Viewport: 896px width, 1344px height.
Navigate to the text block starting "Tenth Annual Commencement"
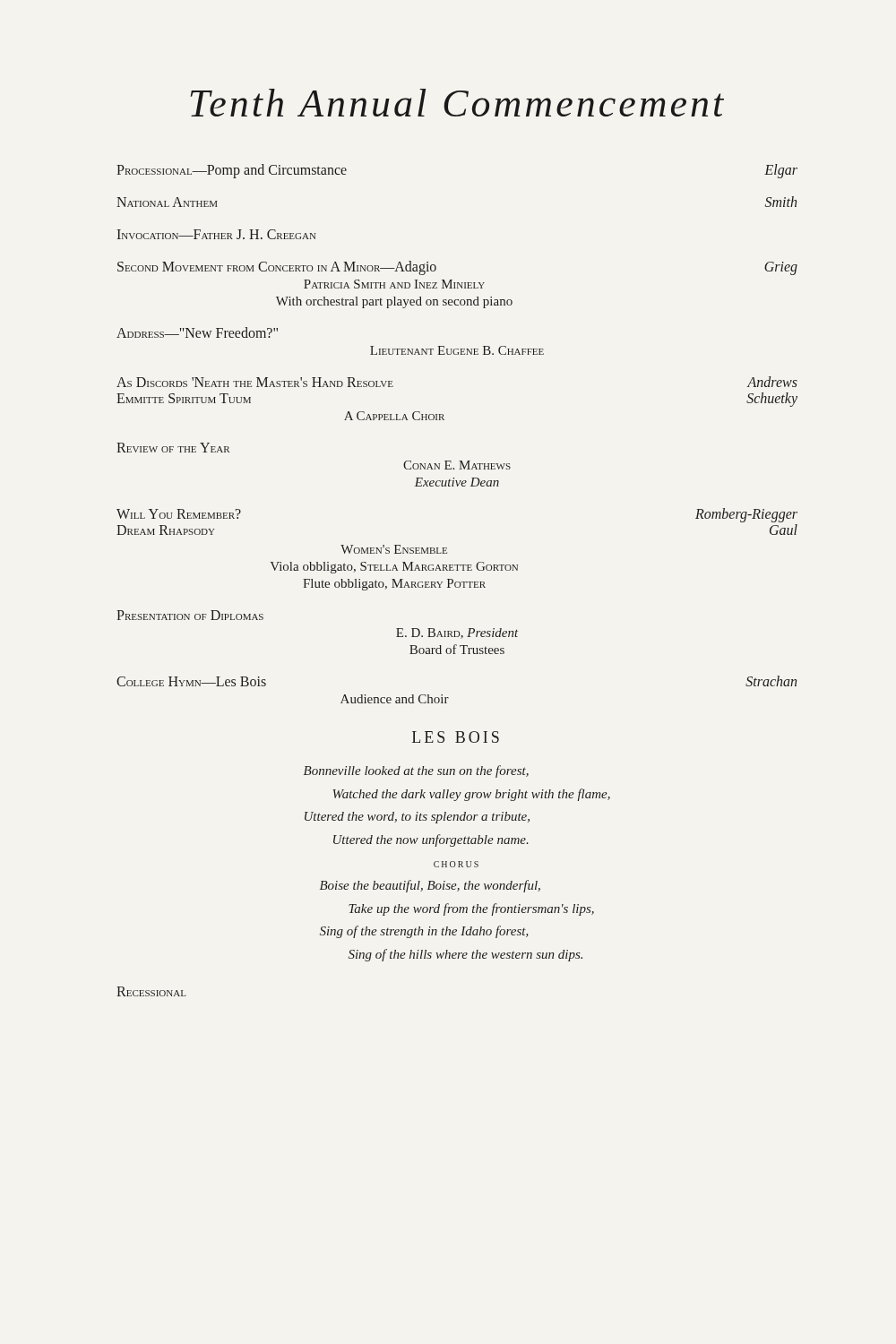[457, 103]
